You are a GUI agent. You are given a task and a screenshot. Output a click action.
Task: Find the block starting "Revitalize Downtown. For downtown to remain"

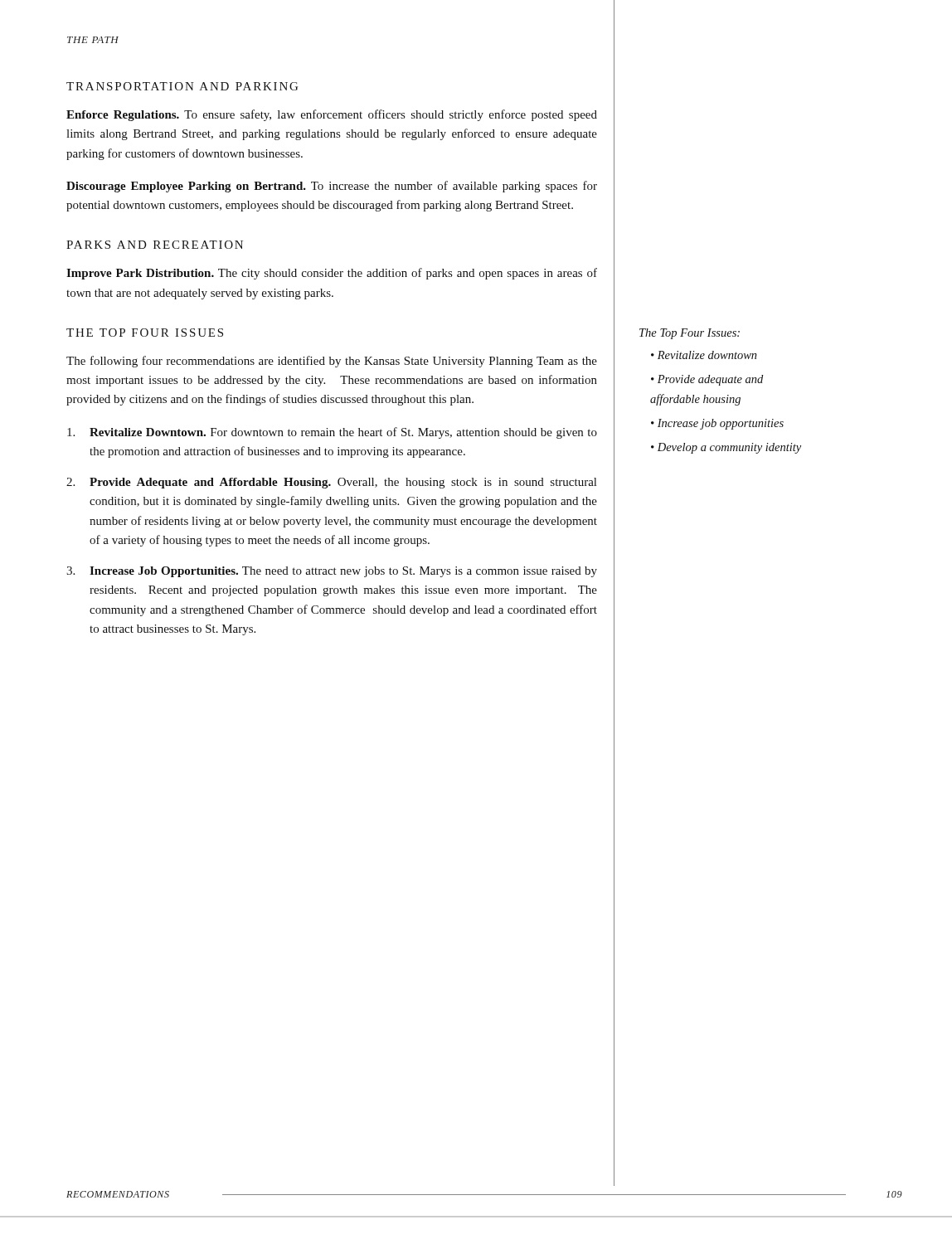pyautogui.click(x=332, y=442)
